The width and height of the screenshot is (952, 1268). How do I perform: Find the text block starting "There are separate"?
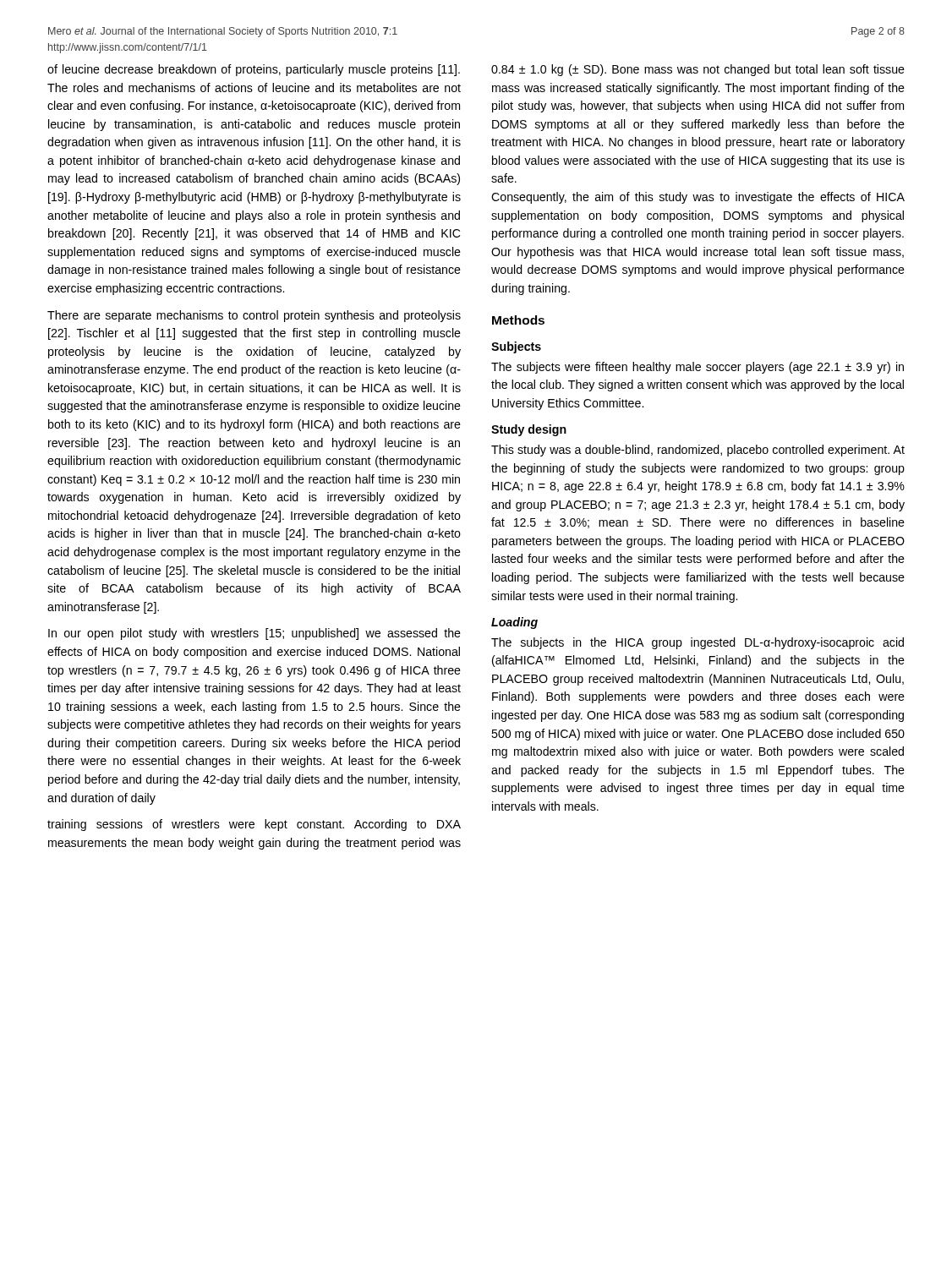(x=254, y=461)
